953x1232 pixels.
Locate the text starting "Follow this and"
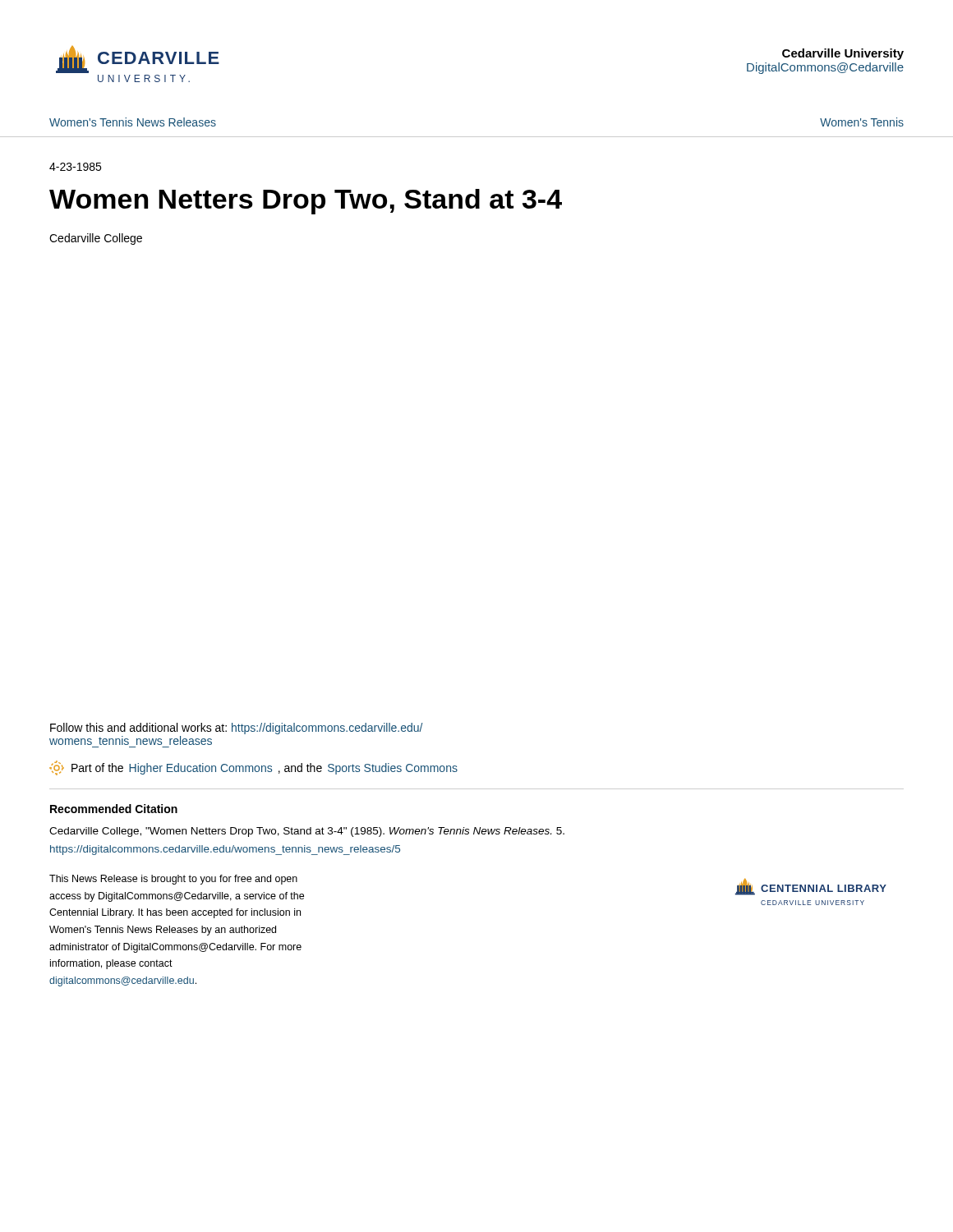pos(236,729)
